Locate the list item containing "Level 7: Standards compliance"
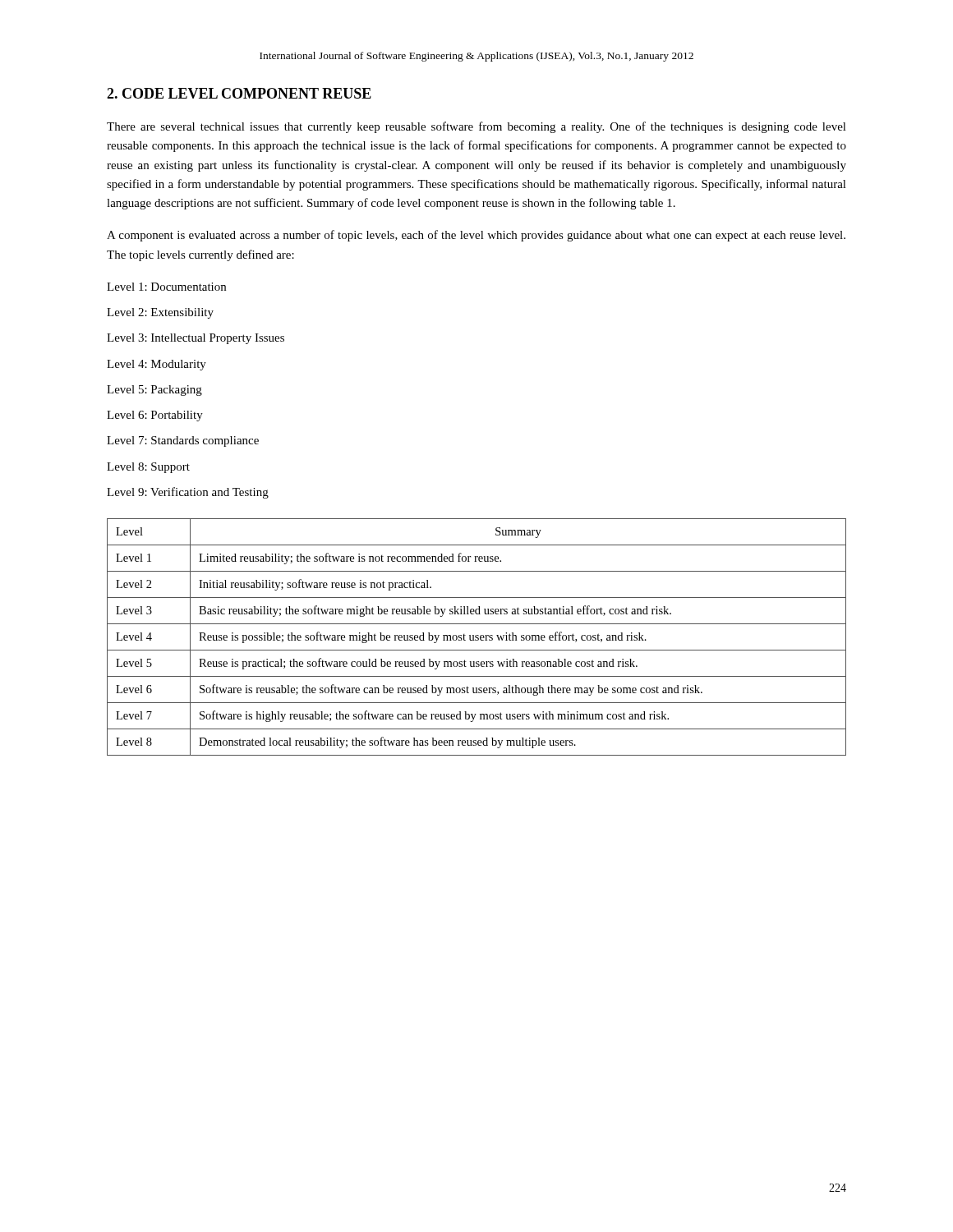This screenshot has width=953, height=1232. pos(183,440)
